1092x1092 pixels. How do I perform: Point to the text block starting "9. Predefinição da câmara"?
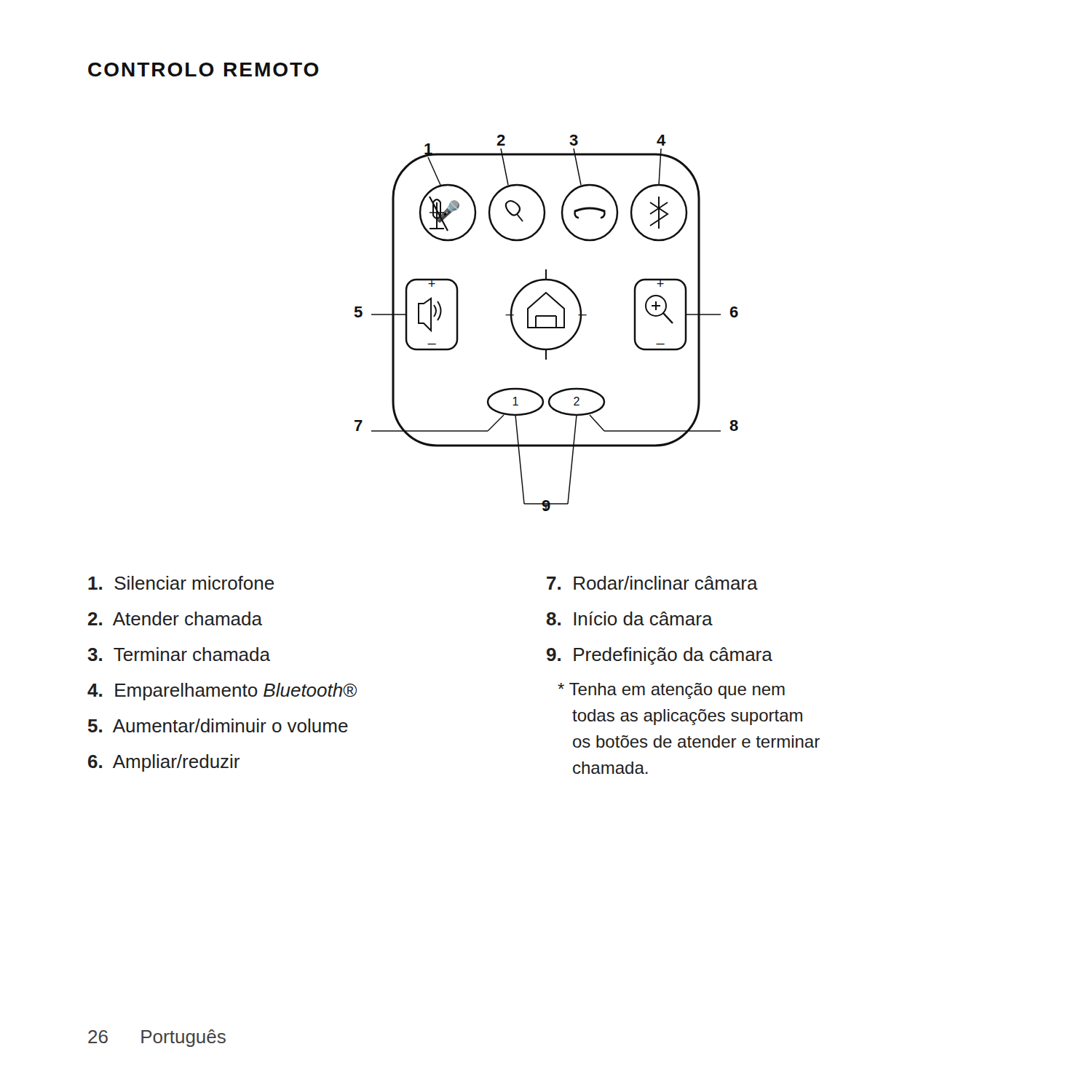tap(659, 654)
